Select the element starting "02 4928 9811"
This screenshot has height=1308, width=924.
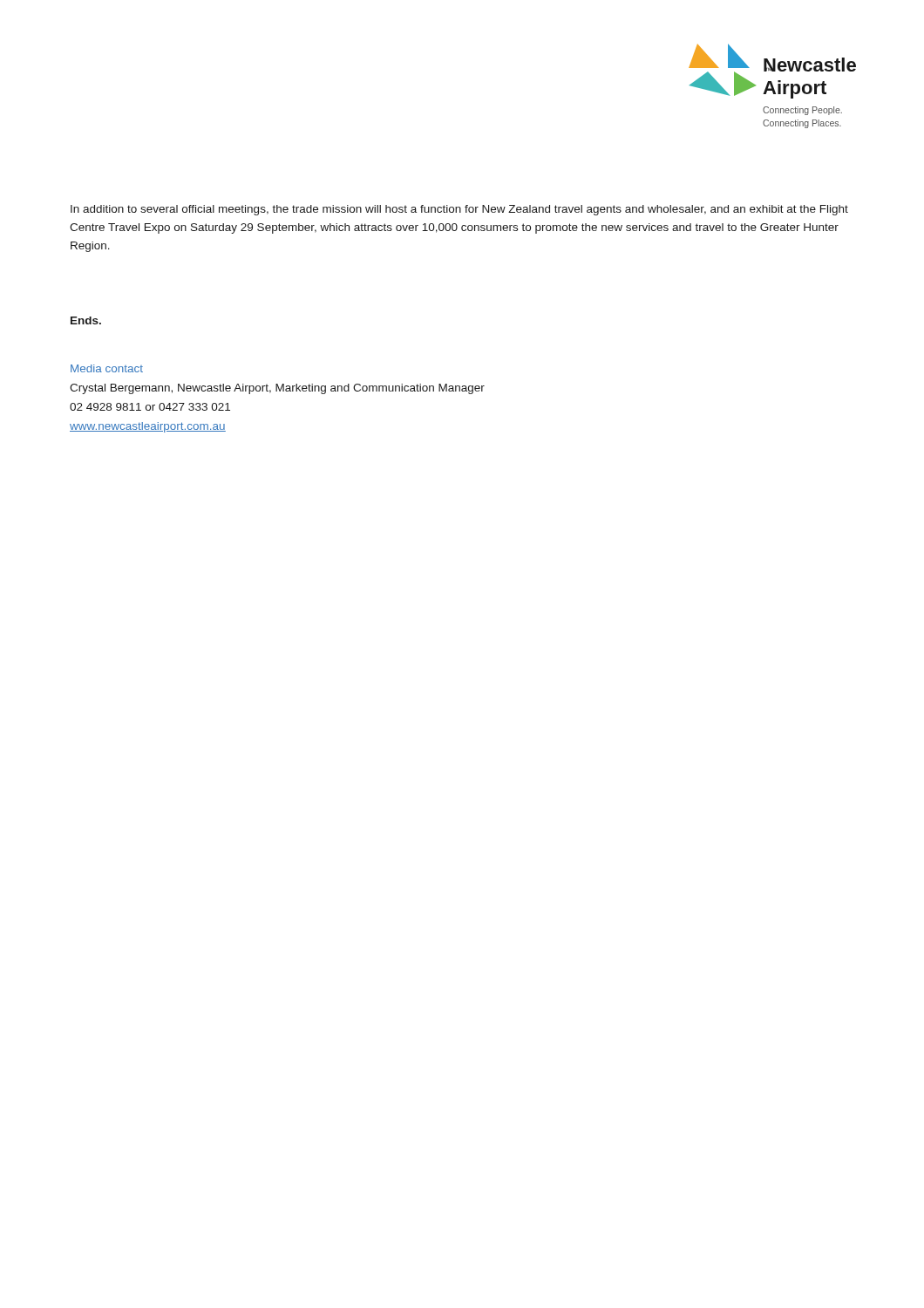pyautogui.click(x=150, y=407)
